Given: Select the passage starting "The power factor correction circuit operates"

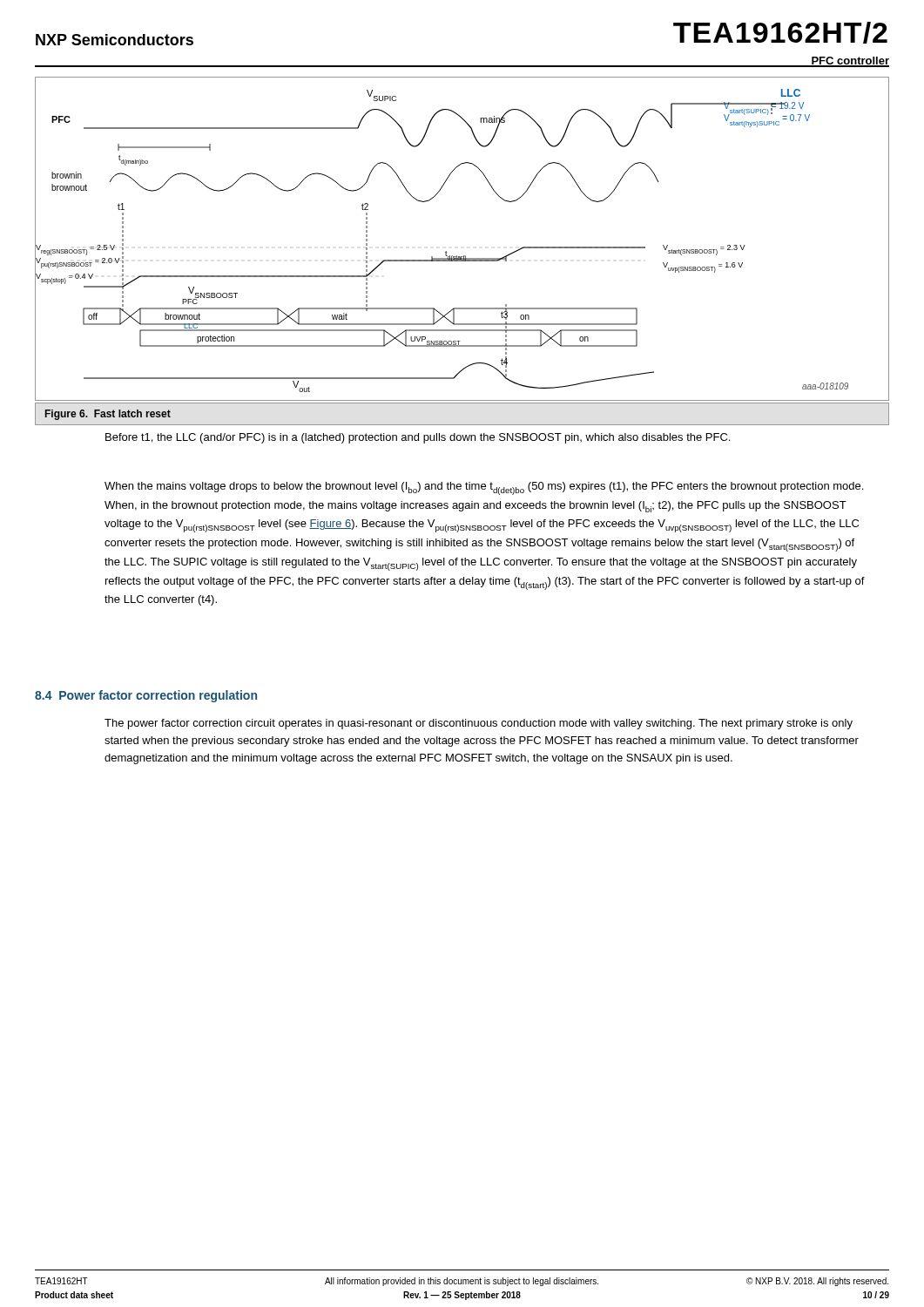Looking at the screenshot, I should coord(482,740).
